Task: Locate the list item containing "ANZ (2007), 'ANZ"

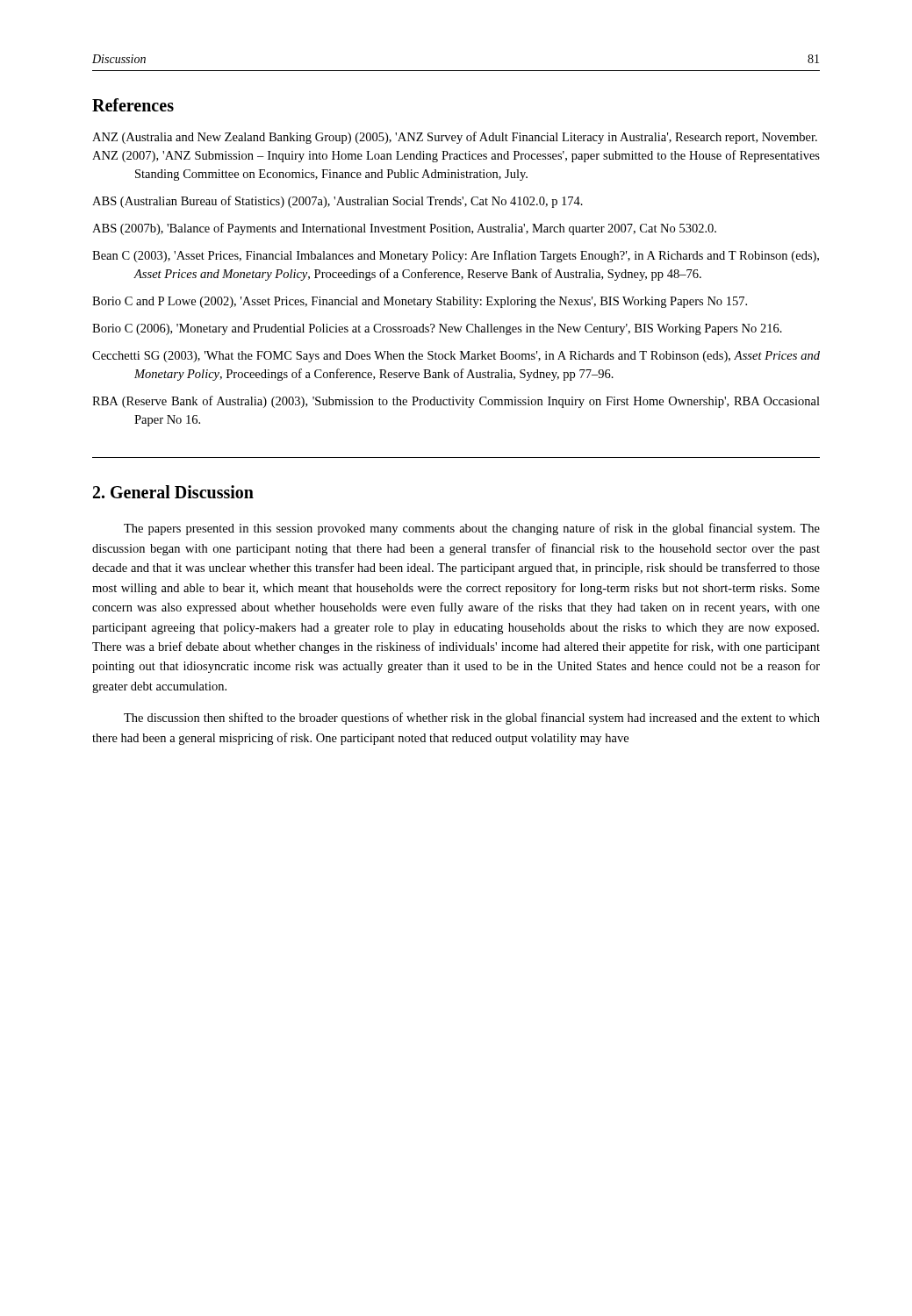Action: pyautogui.click(x=456, y=165)
